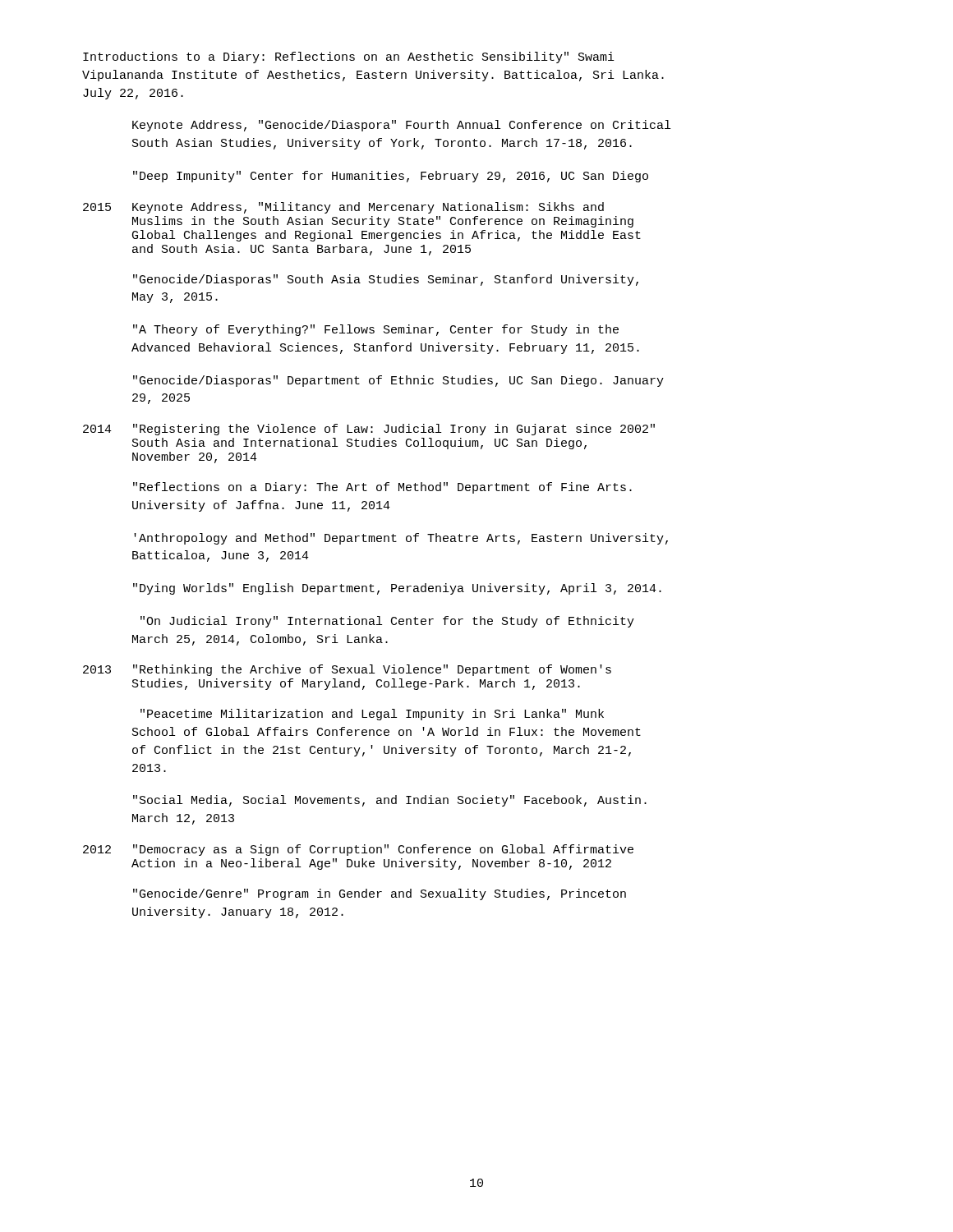The image size is (953, 1232).
Task: Find the block on this page that starts "Keynote Address, "Genocide/Diaspora" Fourth Annual"
Action: click(x=401, y=135)
